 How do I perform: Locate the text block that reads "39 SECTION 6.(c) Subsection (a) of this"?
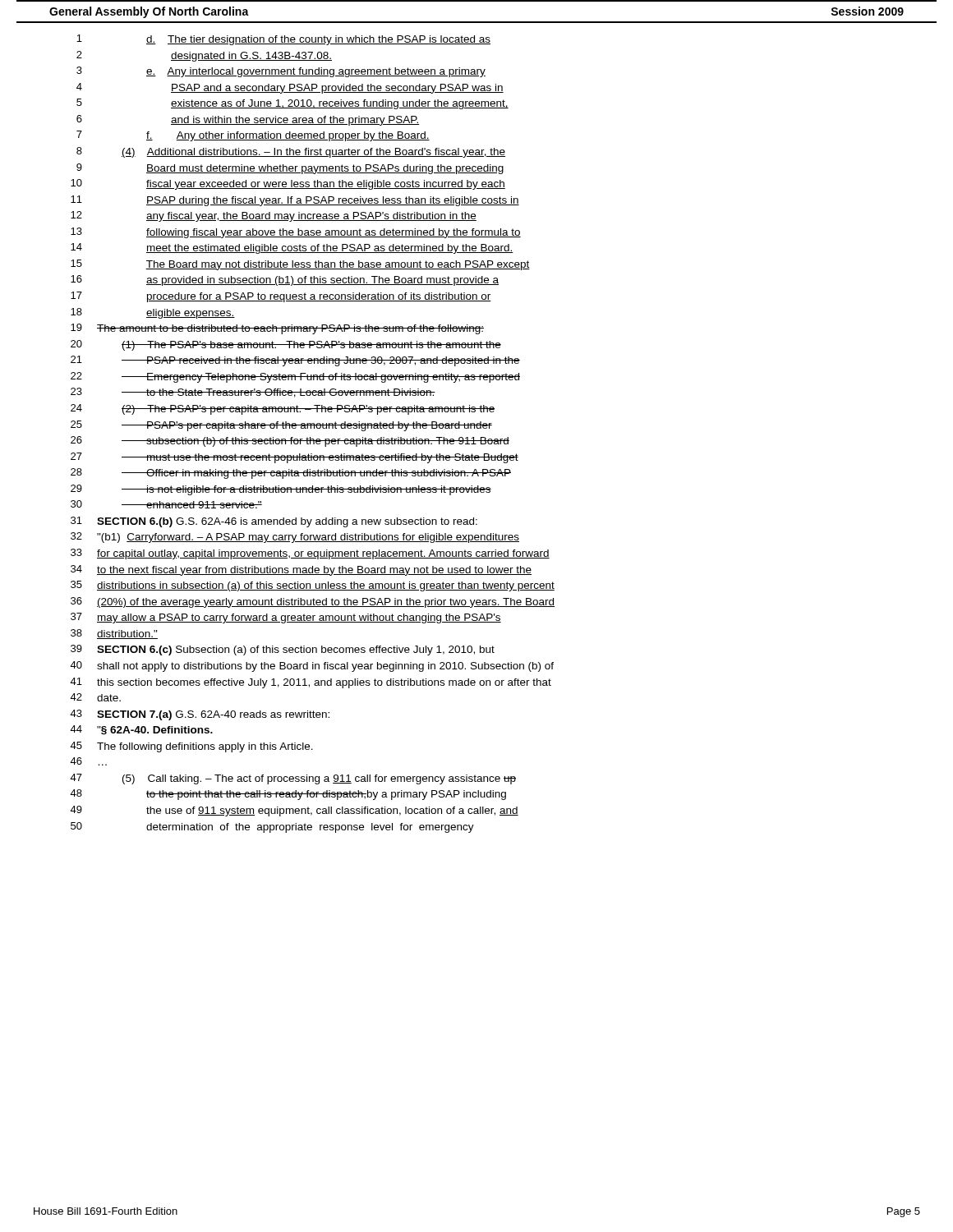[x=476, y=674]
